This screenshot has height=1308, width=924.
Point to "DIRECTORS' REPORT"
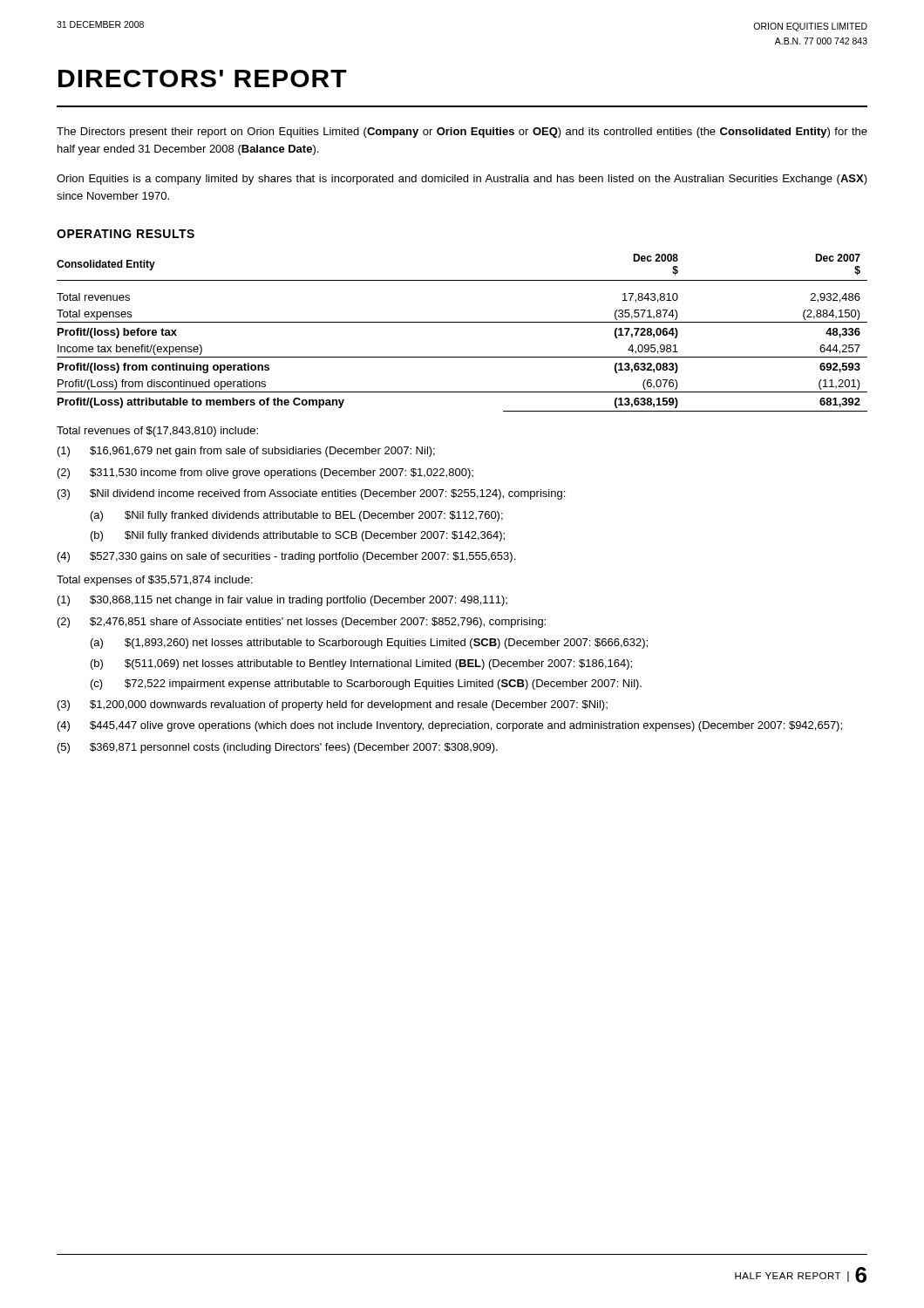pyautogui.click(x=202, y=78)
